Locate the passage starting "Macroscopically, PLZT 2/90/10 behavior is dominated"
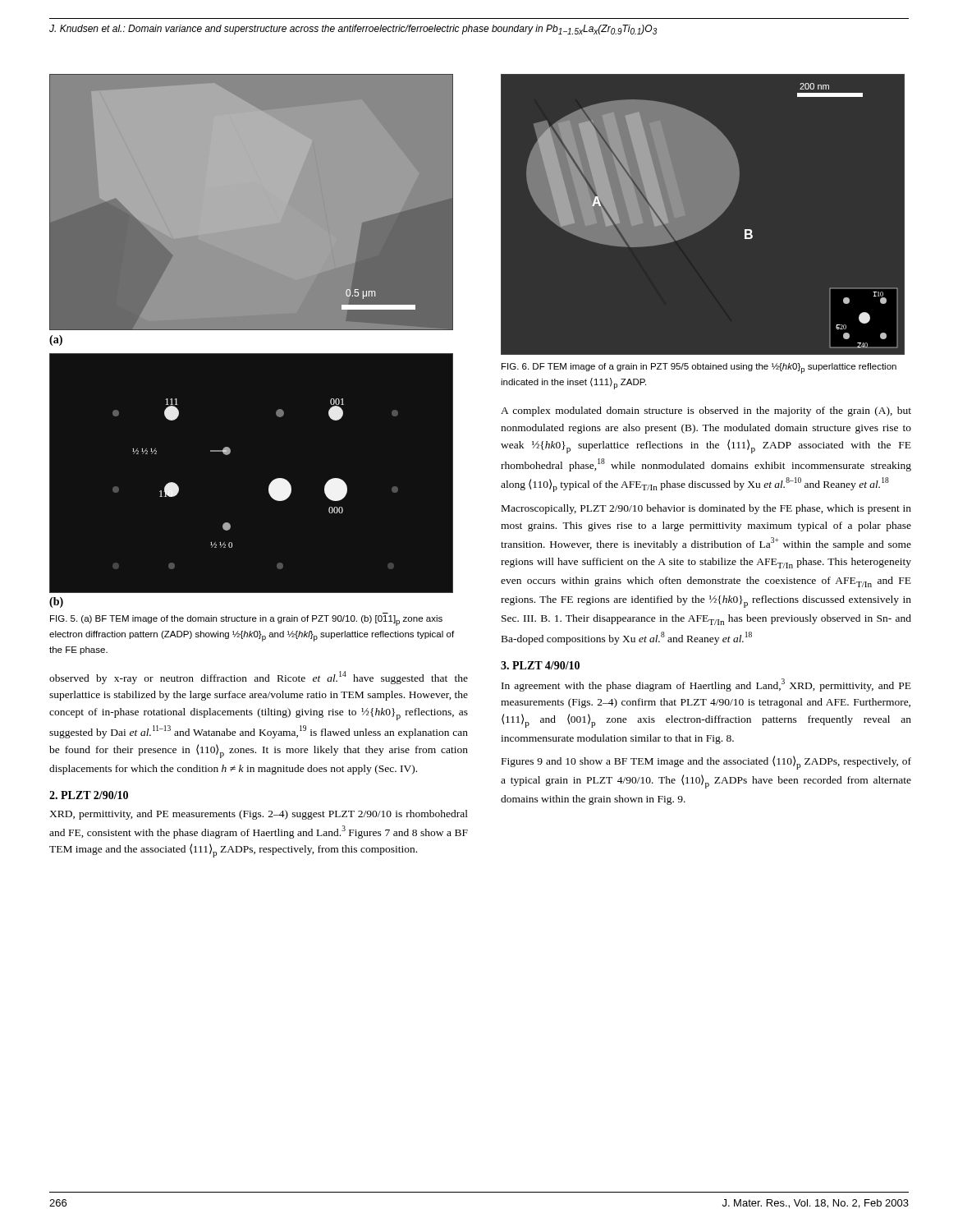 (x=706, y=573)
